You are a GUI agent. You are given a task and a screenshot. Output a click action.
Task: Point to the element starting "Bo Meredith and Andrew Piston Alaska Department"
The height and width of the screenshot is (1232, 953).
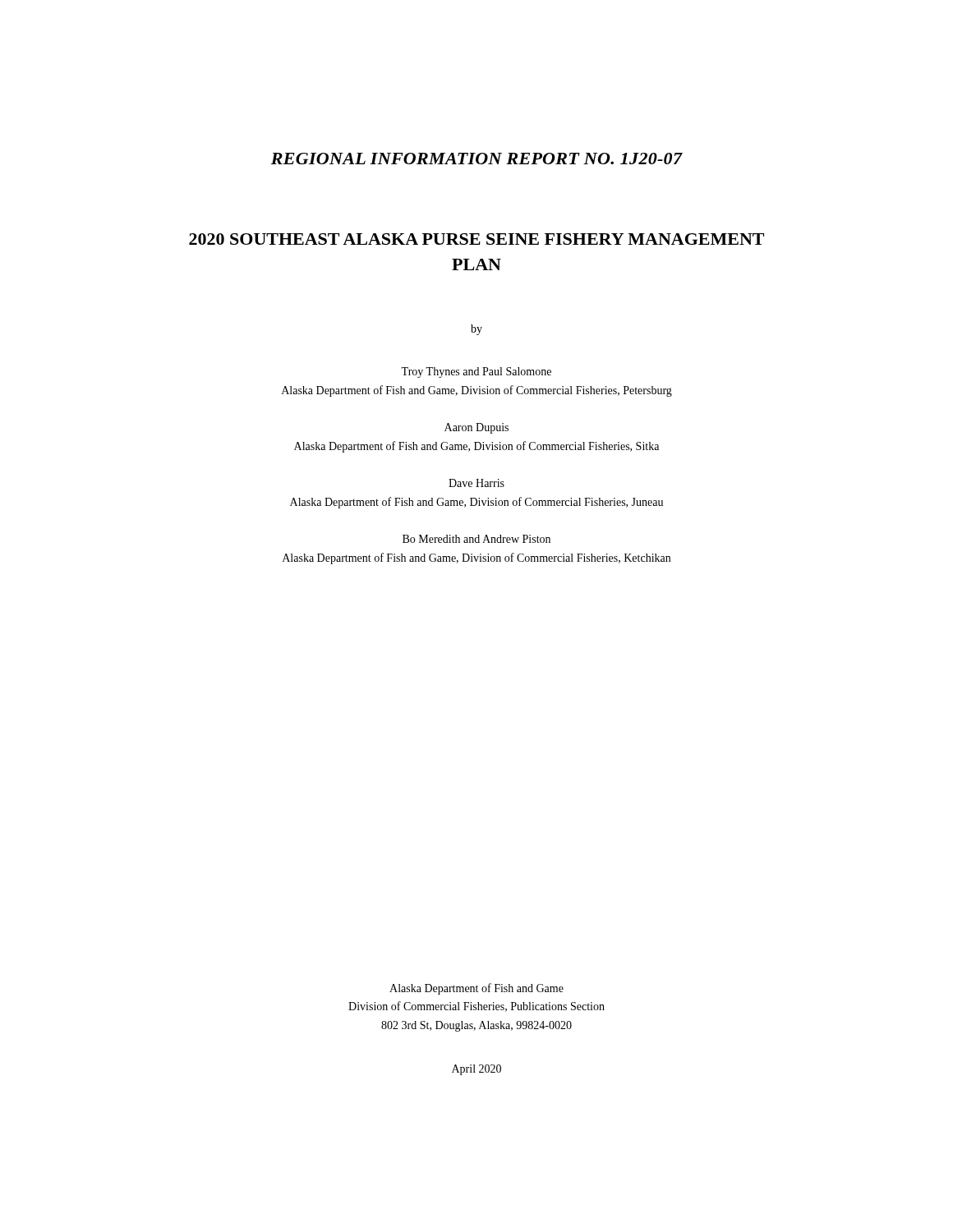coord(476,549)
